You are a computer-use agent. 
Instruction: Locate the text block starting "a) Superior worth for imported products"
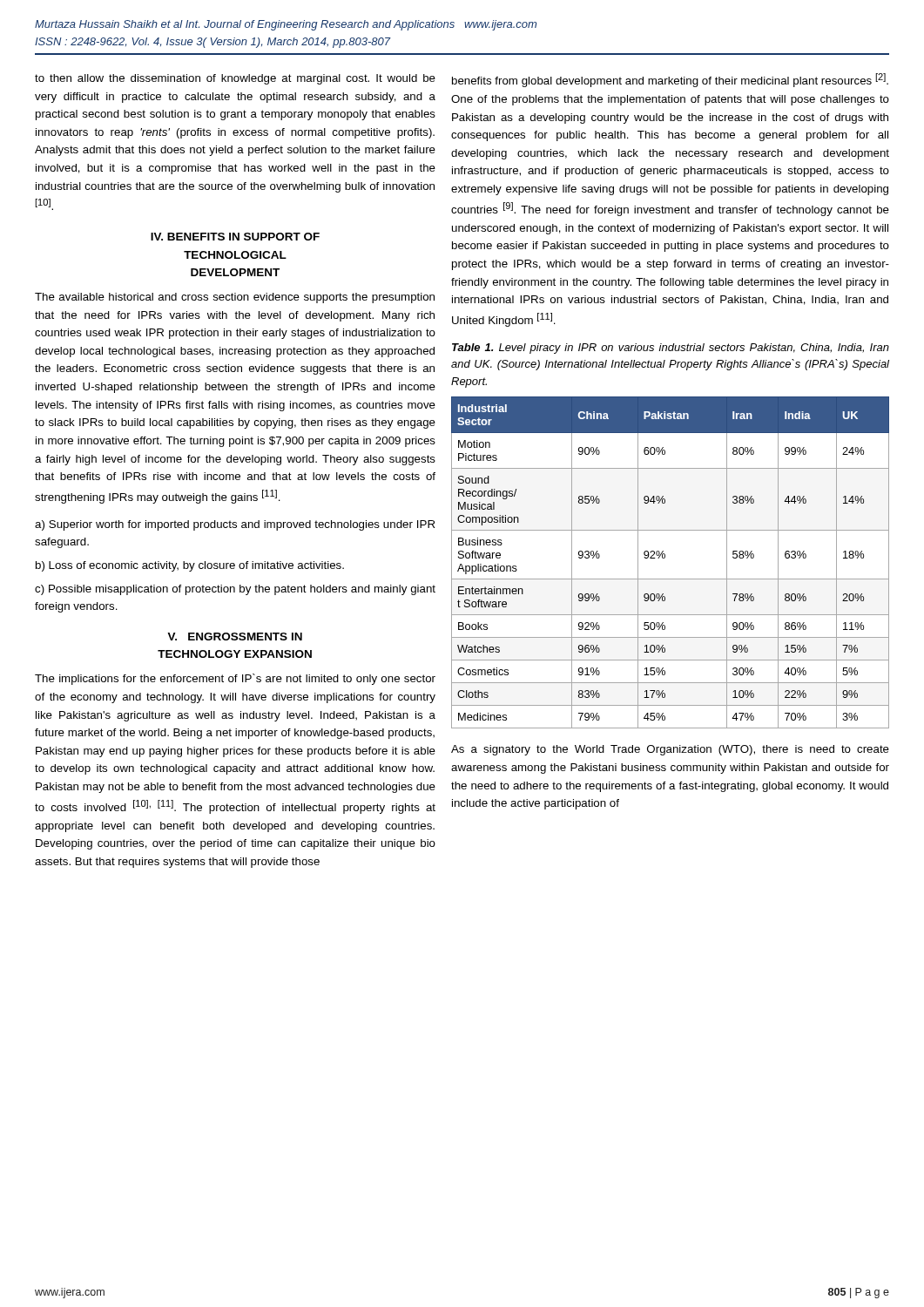[235, 533]
